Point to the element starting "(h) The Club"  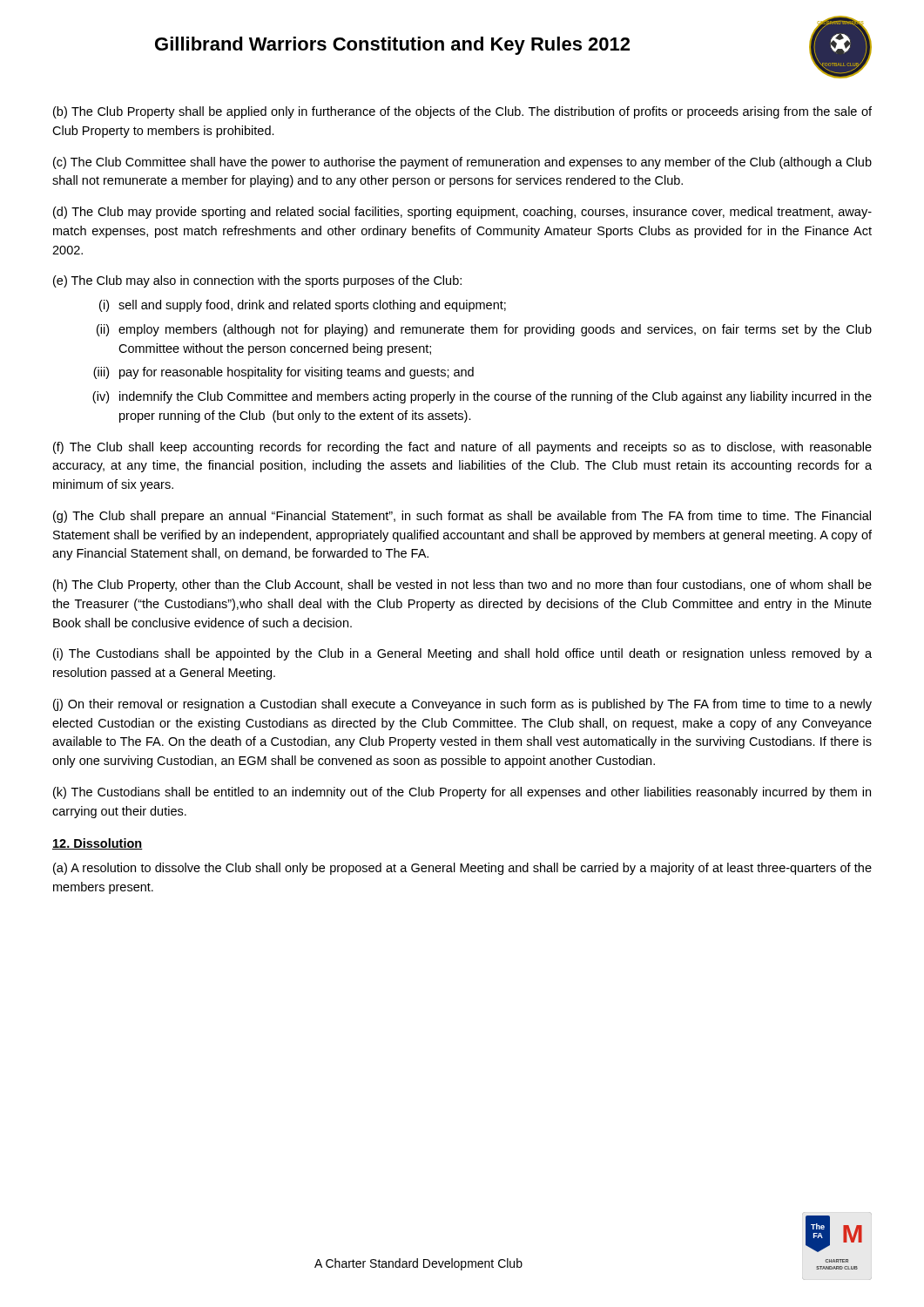click(x=462, y=604)
